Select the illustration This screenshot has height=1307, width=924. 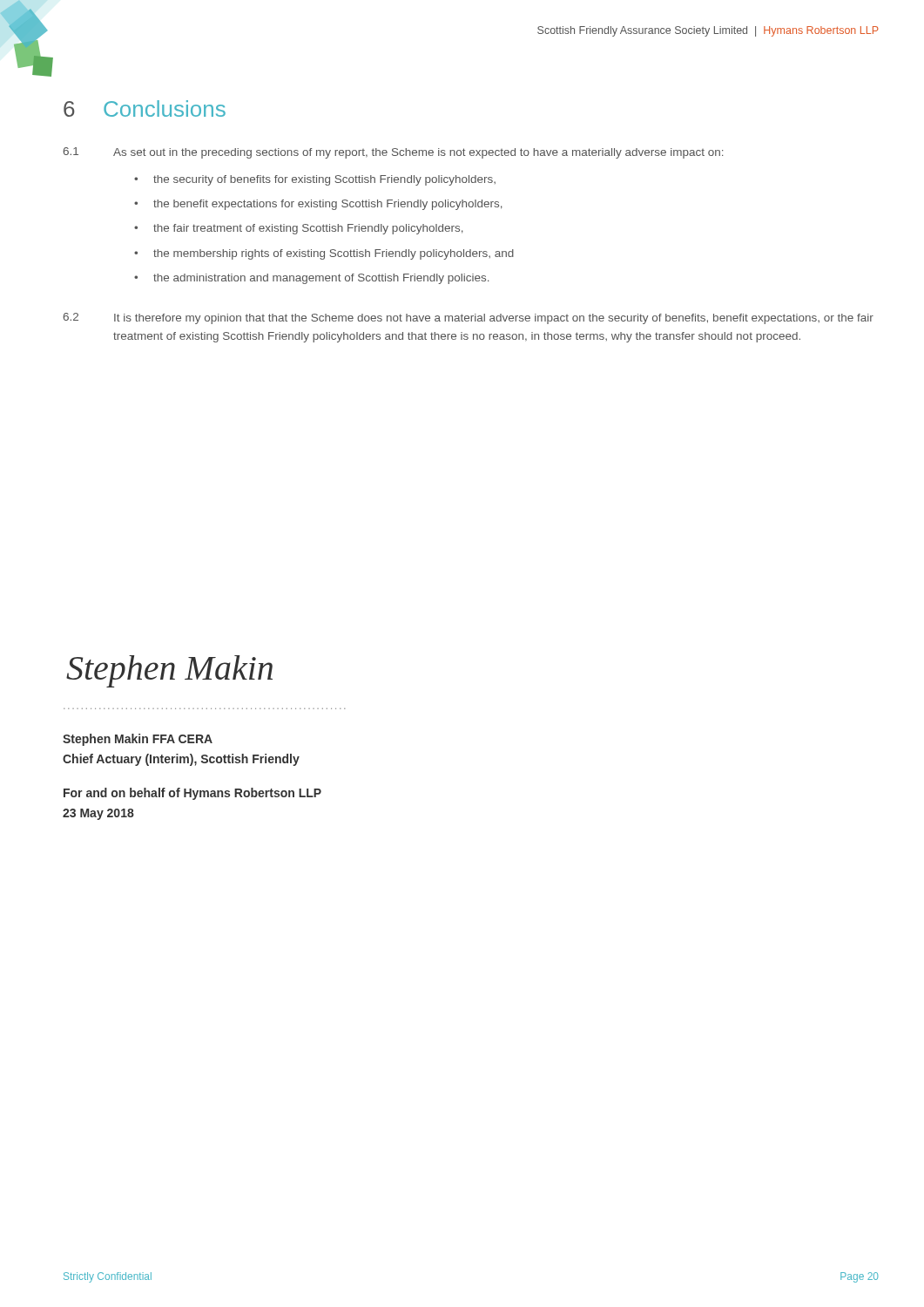click(205, 661)
